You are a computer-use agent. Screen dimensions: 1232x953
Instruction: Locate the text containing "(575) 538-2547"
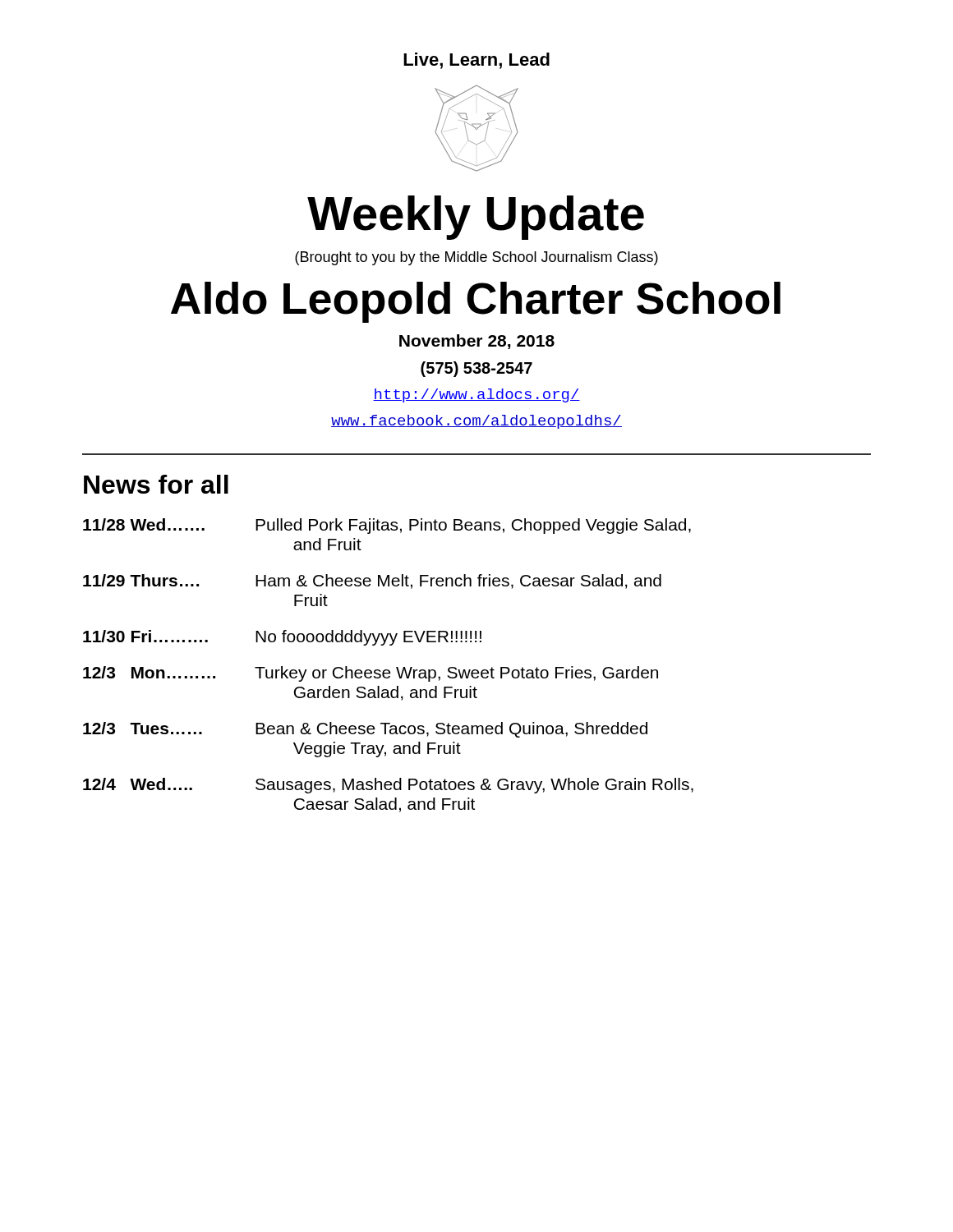(x=476, y=369)
